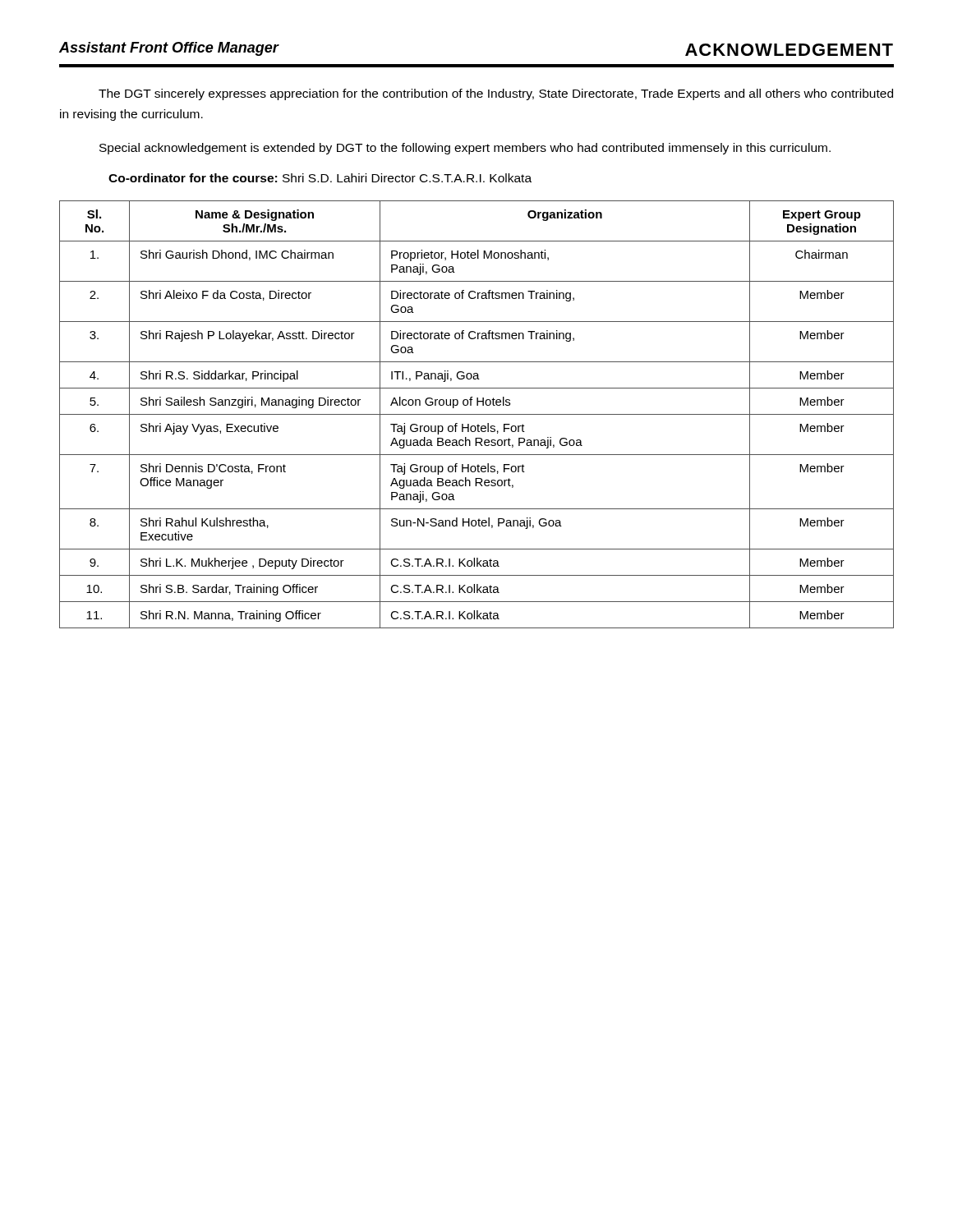Click the table
The width and height of the screenshot is (953, 1232).
pos(476,415)
